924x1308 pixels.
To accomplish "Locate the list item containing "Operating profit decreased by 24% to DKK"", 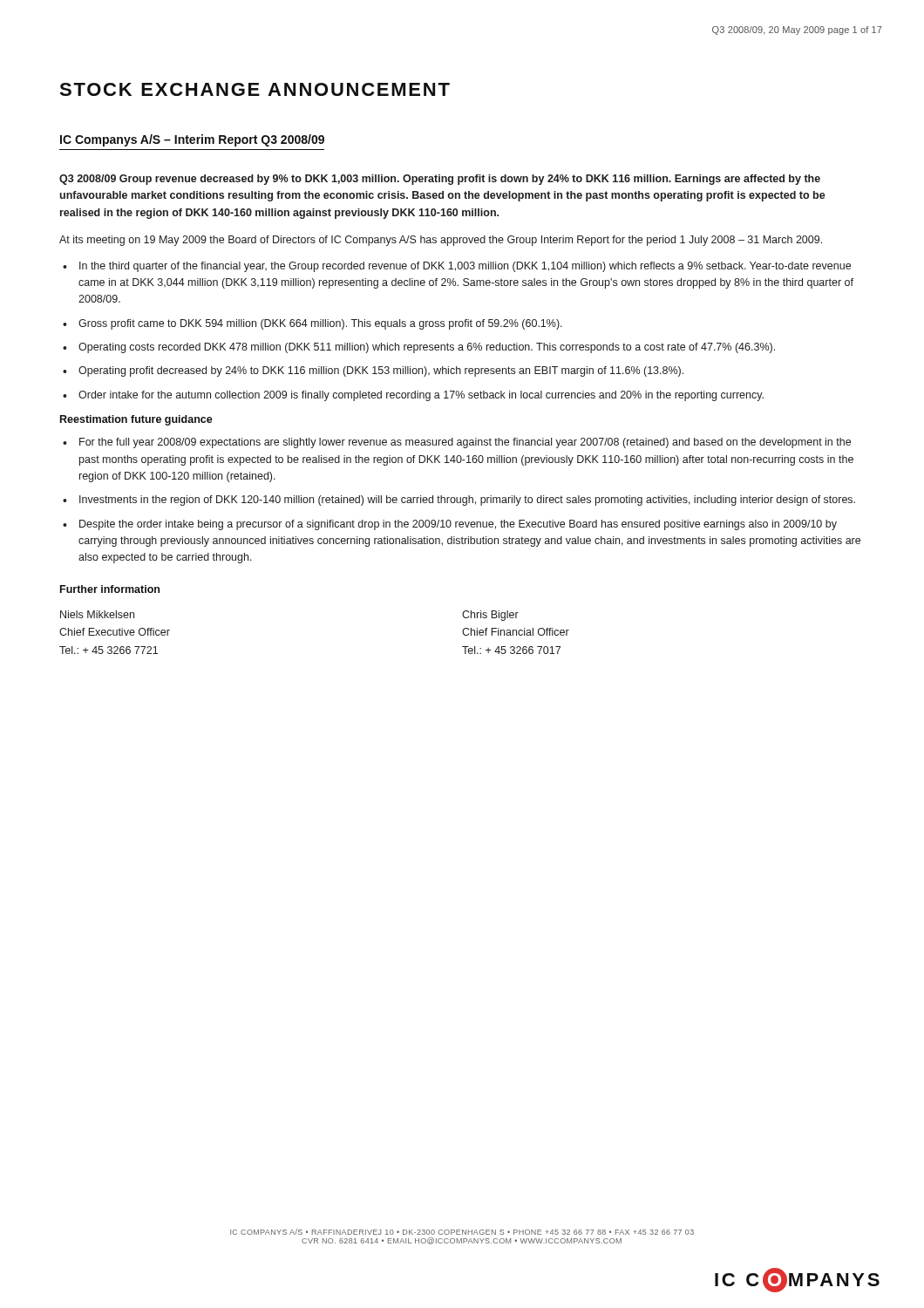I will click(381, 371).
